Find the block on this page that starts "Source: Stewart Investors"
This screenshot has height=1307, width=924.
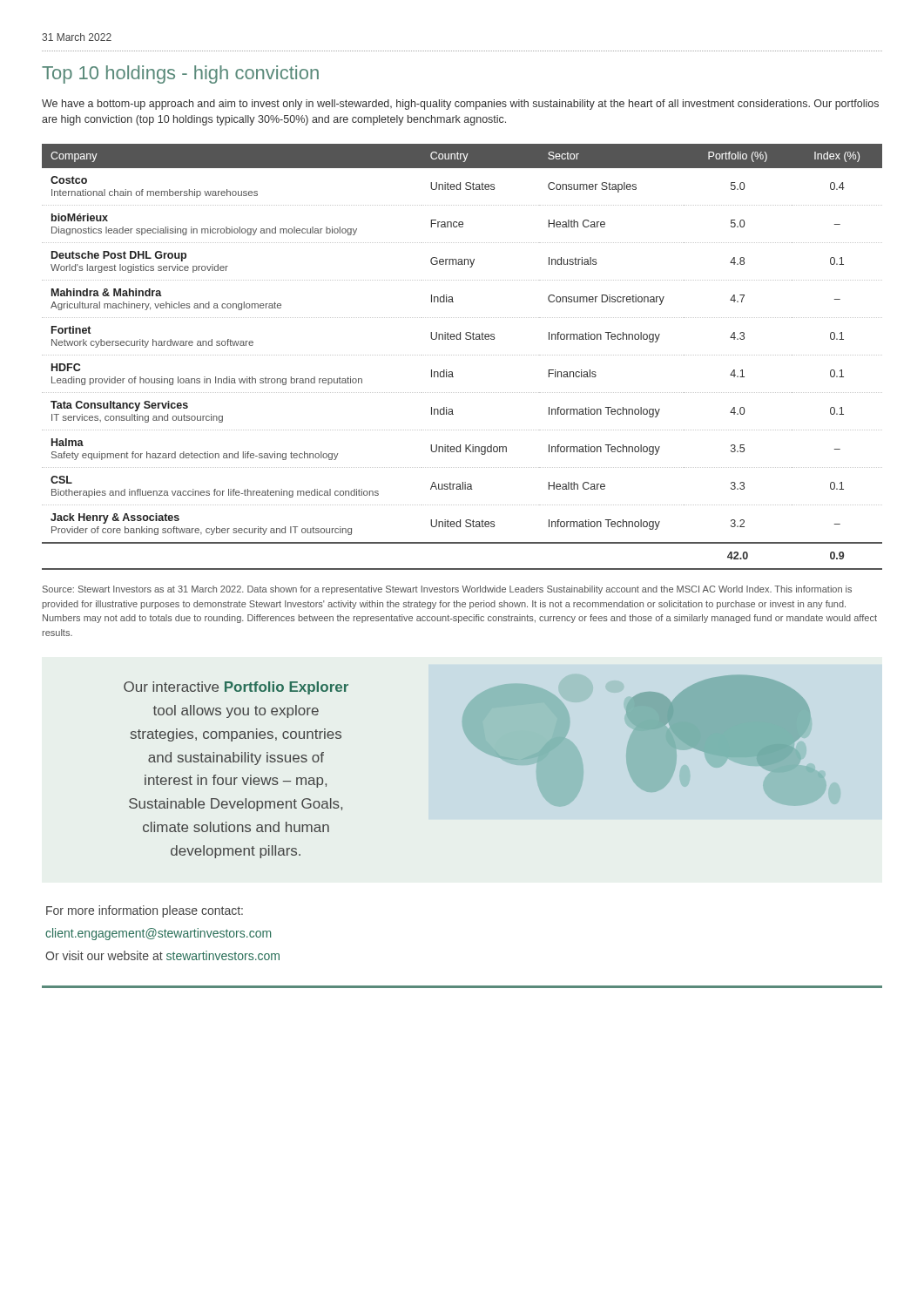pyautogui.click(x=462, y=611)
